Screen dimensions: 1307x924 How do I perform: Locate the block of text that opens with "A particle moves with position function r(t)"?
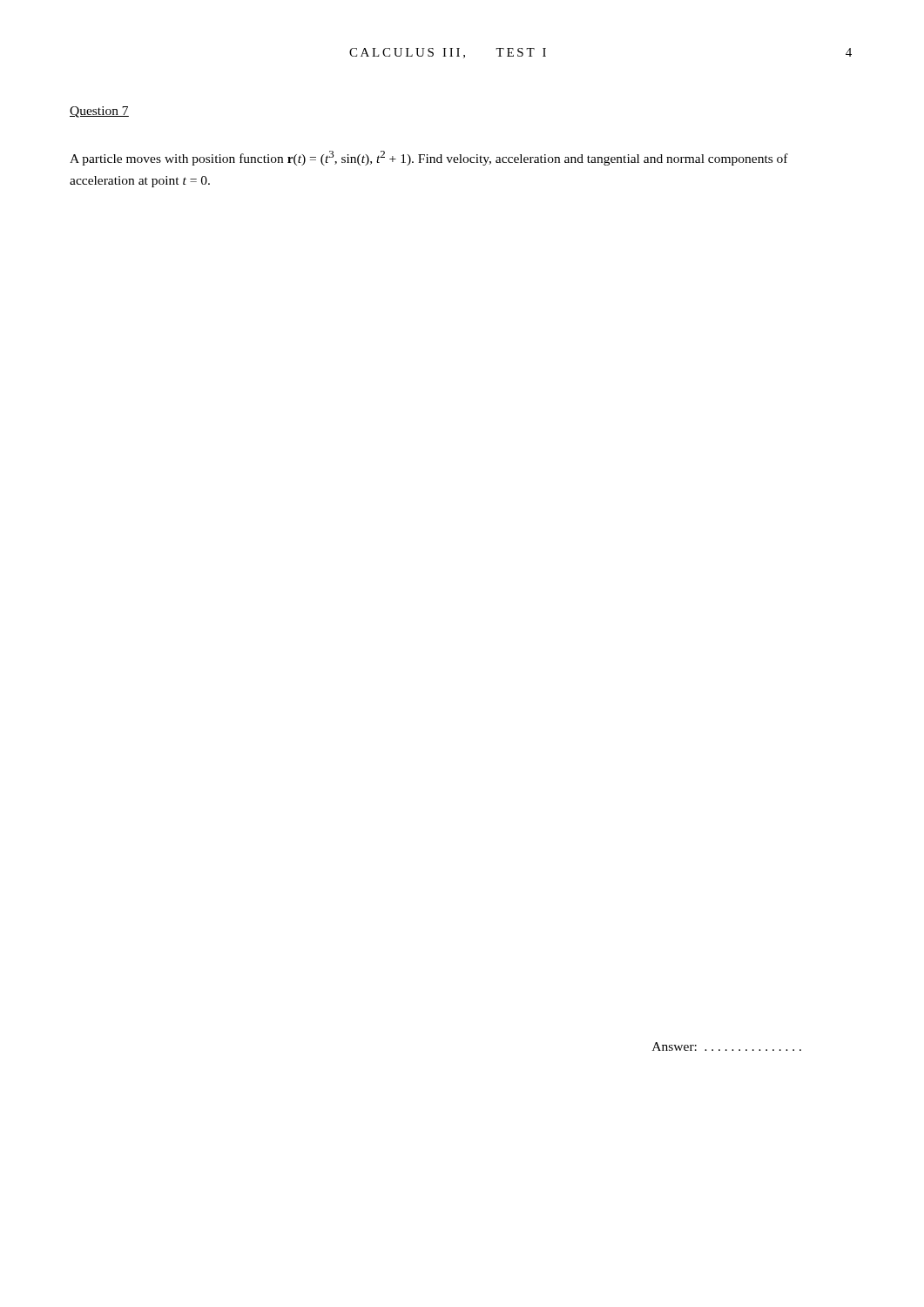(x=429, y=167)
